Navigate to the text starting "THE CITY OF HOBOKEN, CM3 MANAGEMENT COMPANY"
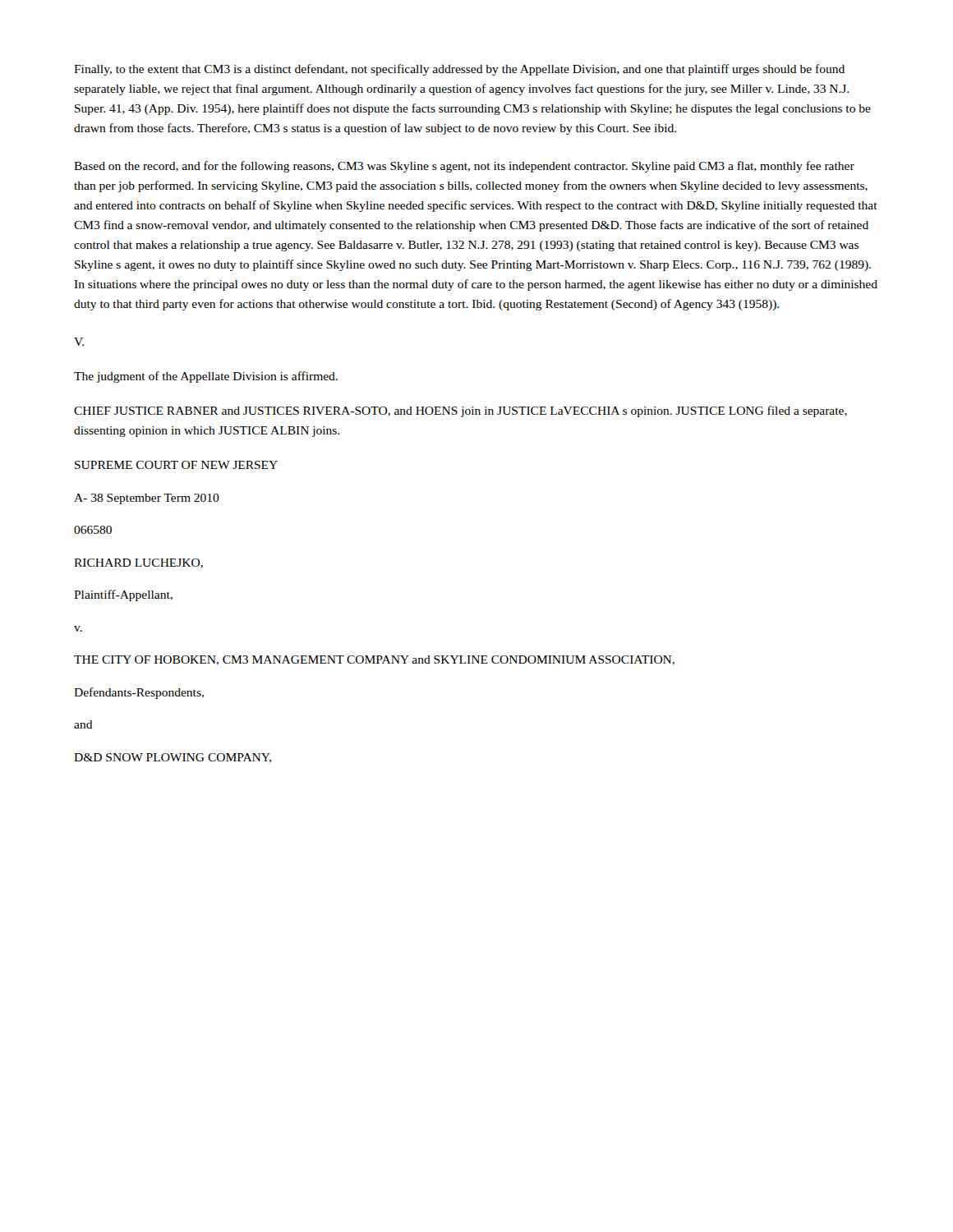 tap(476, 660)
